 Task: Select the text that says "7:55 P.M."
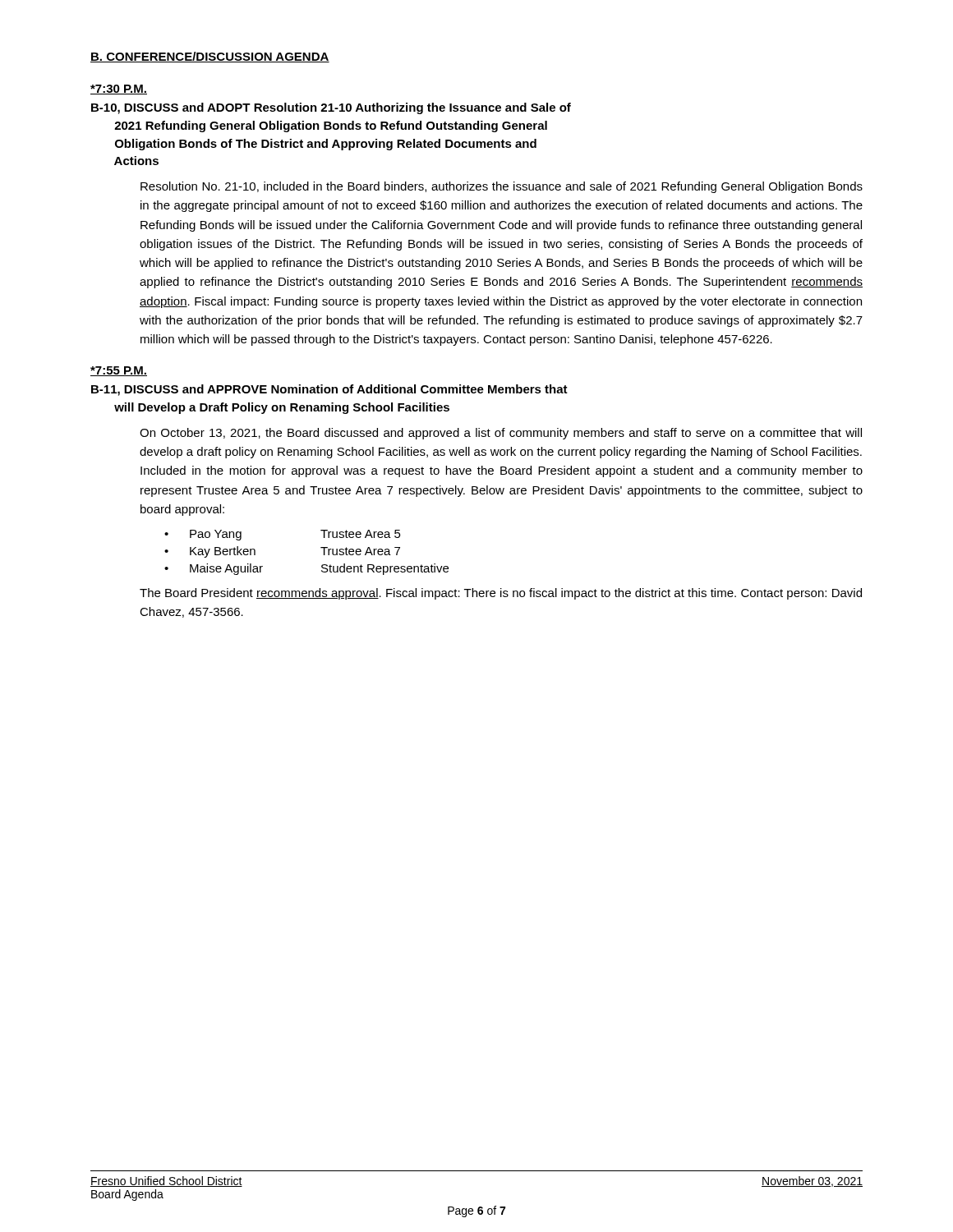[119, 370]
